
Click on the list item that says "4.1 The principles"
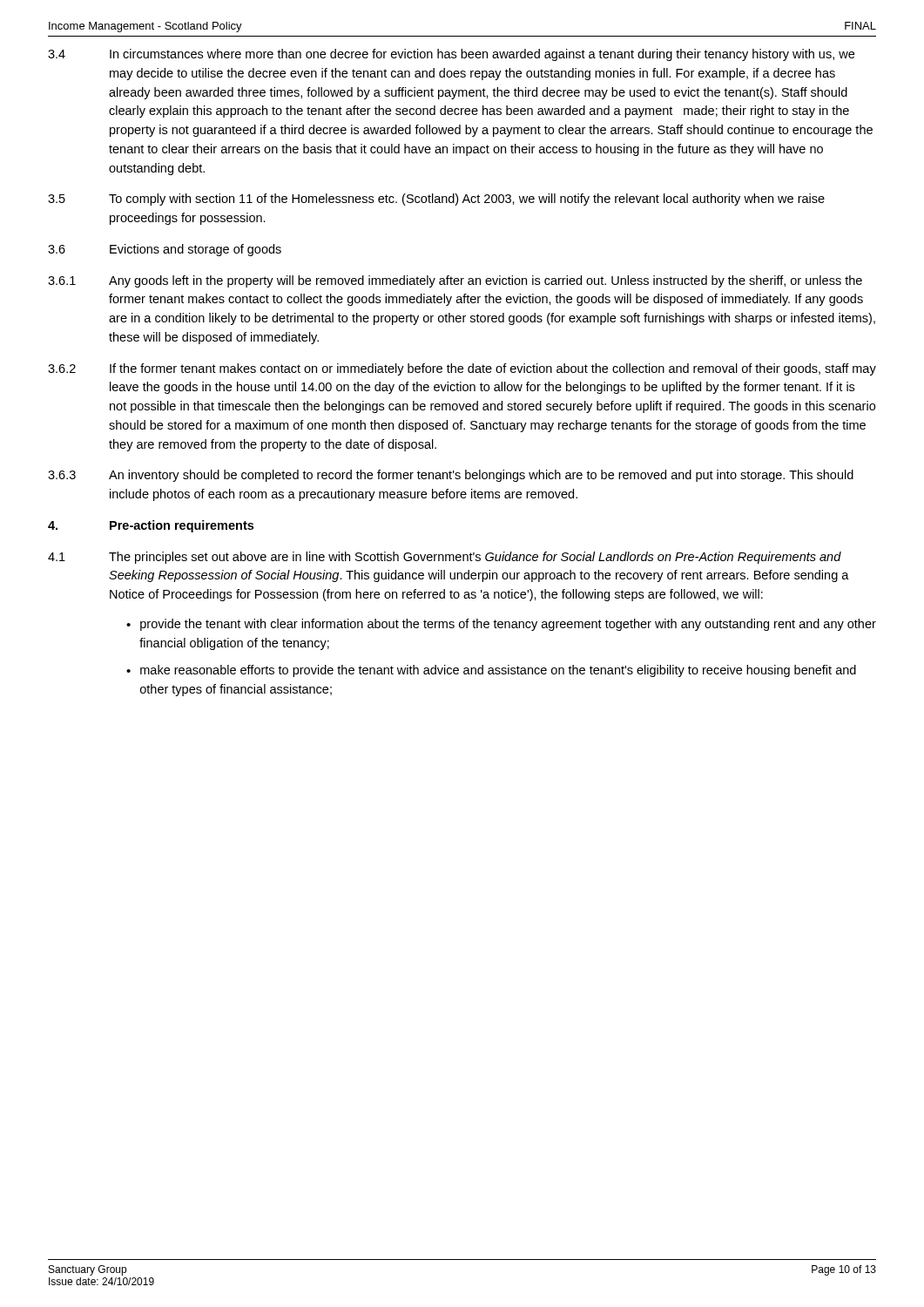tap(462, 628)
